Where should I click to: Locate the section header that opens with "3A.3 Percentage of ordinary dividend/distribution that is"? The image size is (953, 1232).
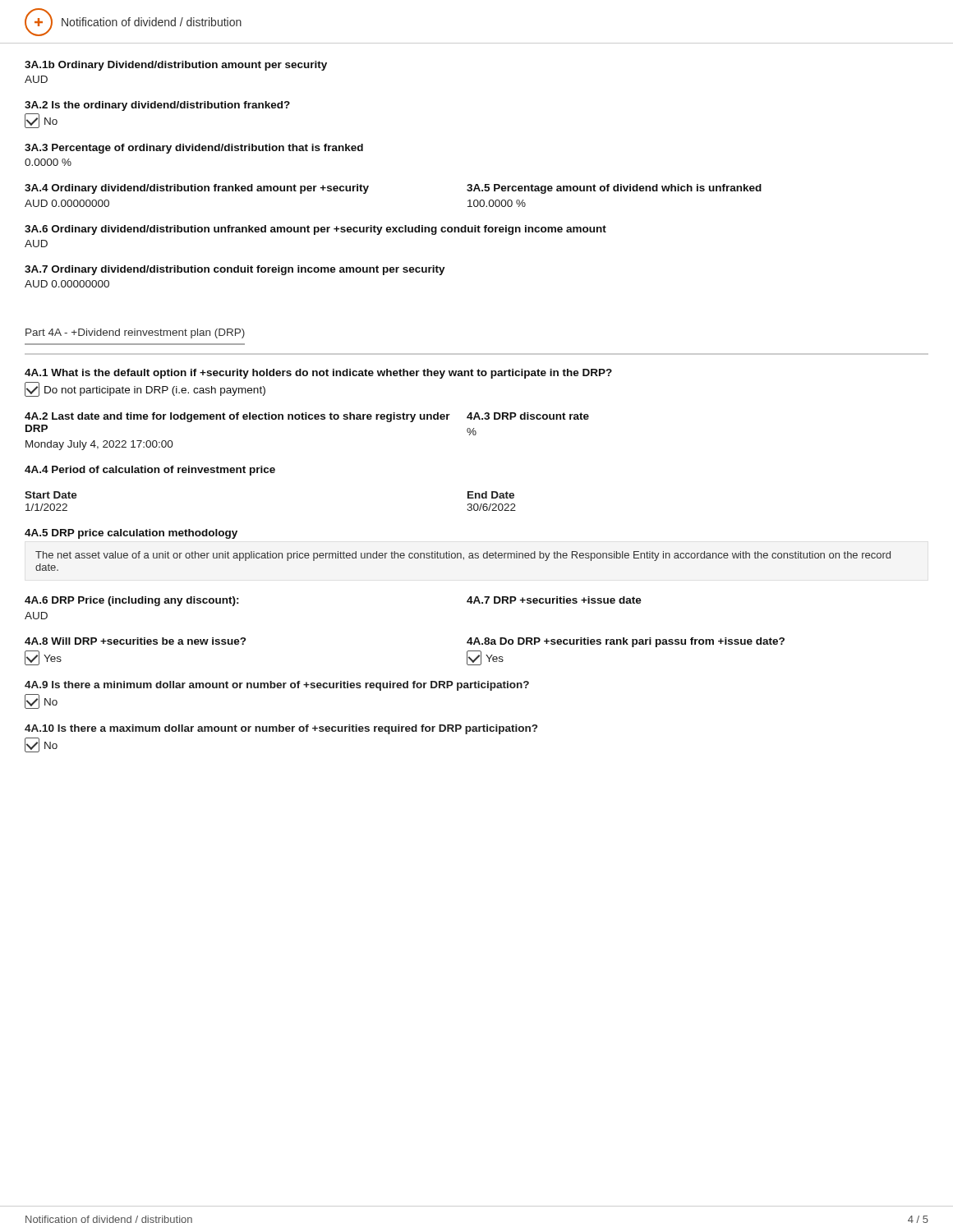[x=194, y=149]
